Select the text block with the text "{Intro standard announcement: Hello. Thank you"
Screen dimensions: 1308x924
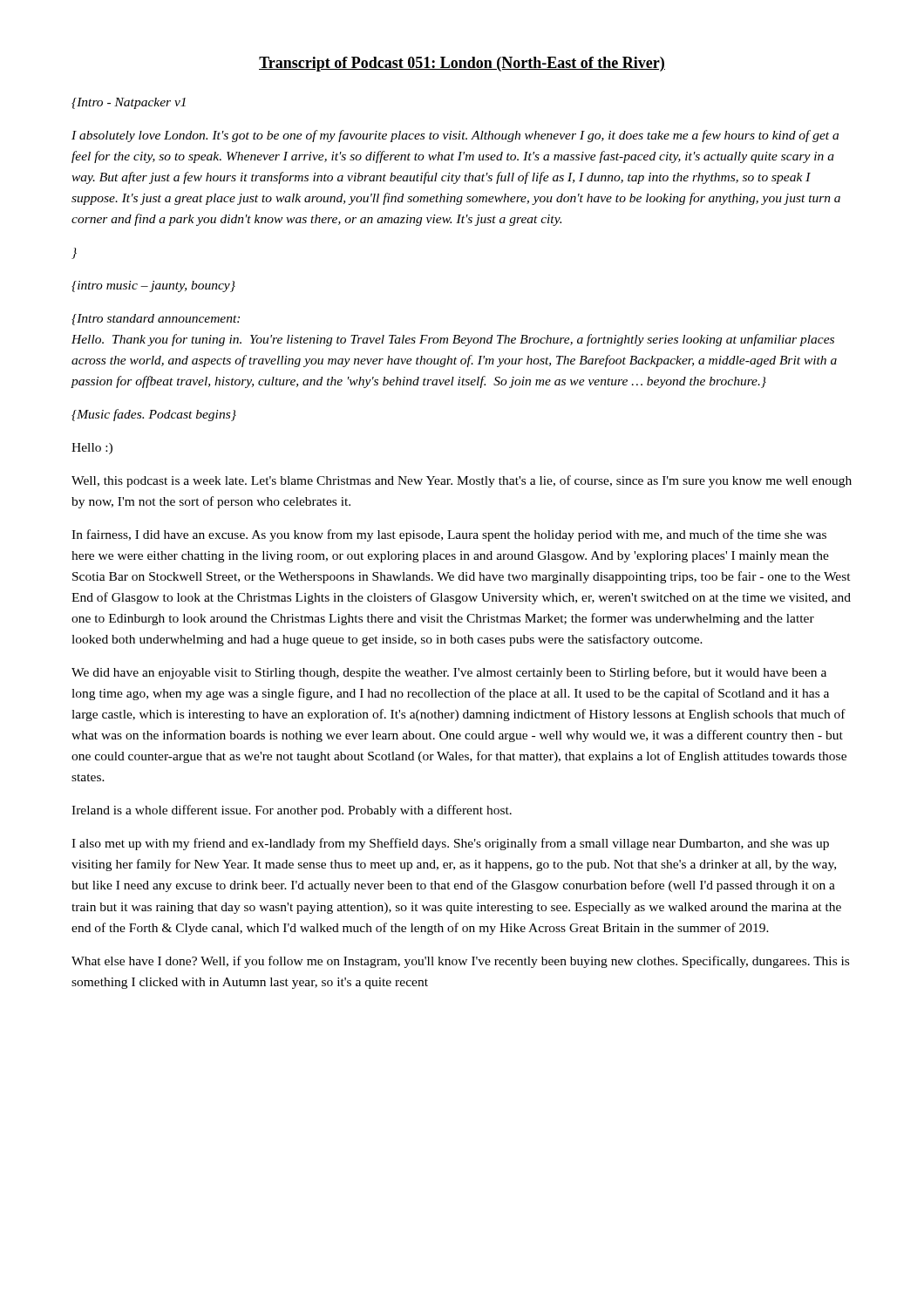tap(454, 349)
